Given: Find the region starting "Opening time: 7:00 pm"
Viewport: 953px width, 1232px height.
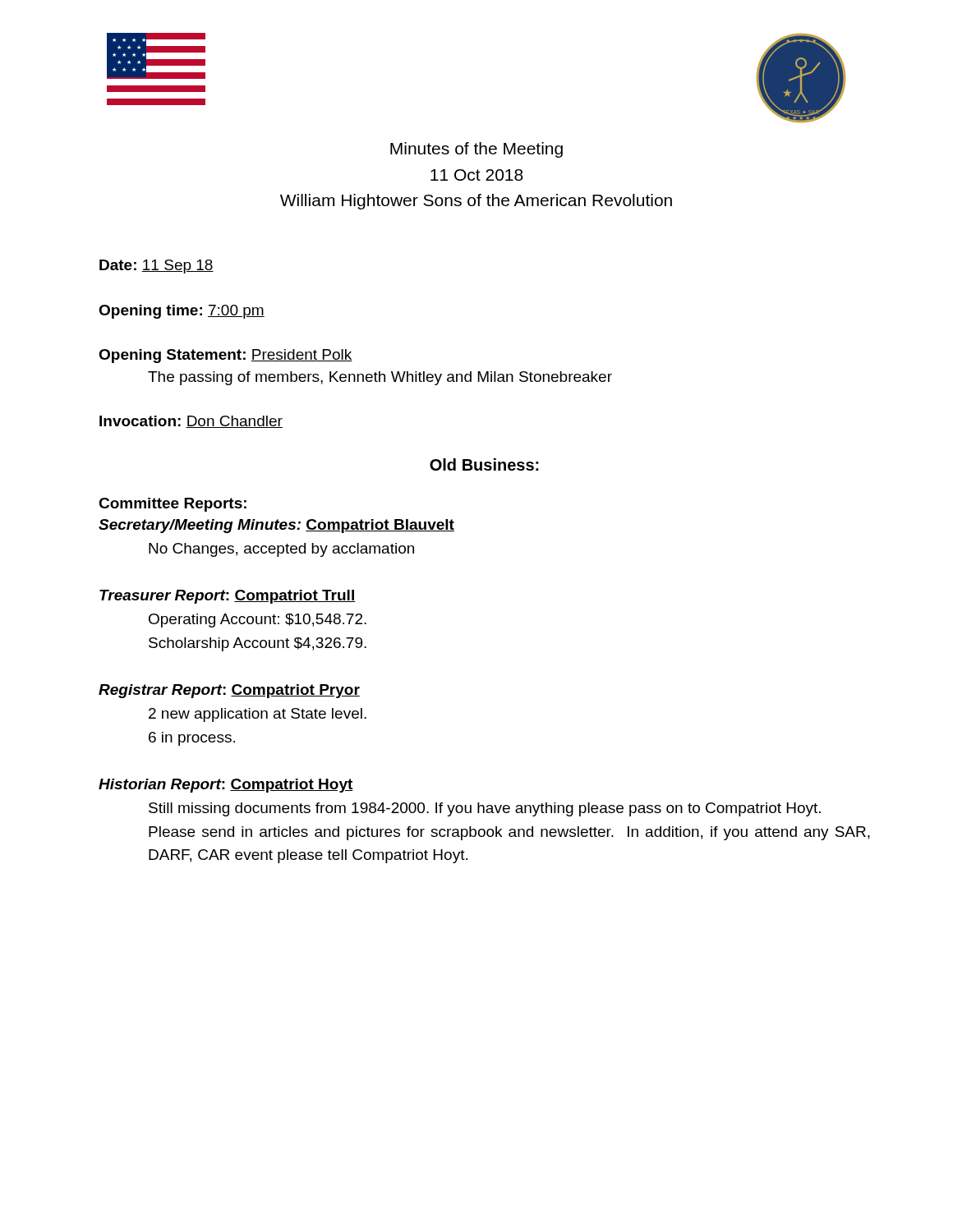Looking at the screenshot, I should pyautogui.click(x=181, y=310).
